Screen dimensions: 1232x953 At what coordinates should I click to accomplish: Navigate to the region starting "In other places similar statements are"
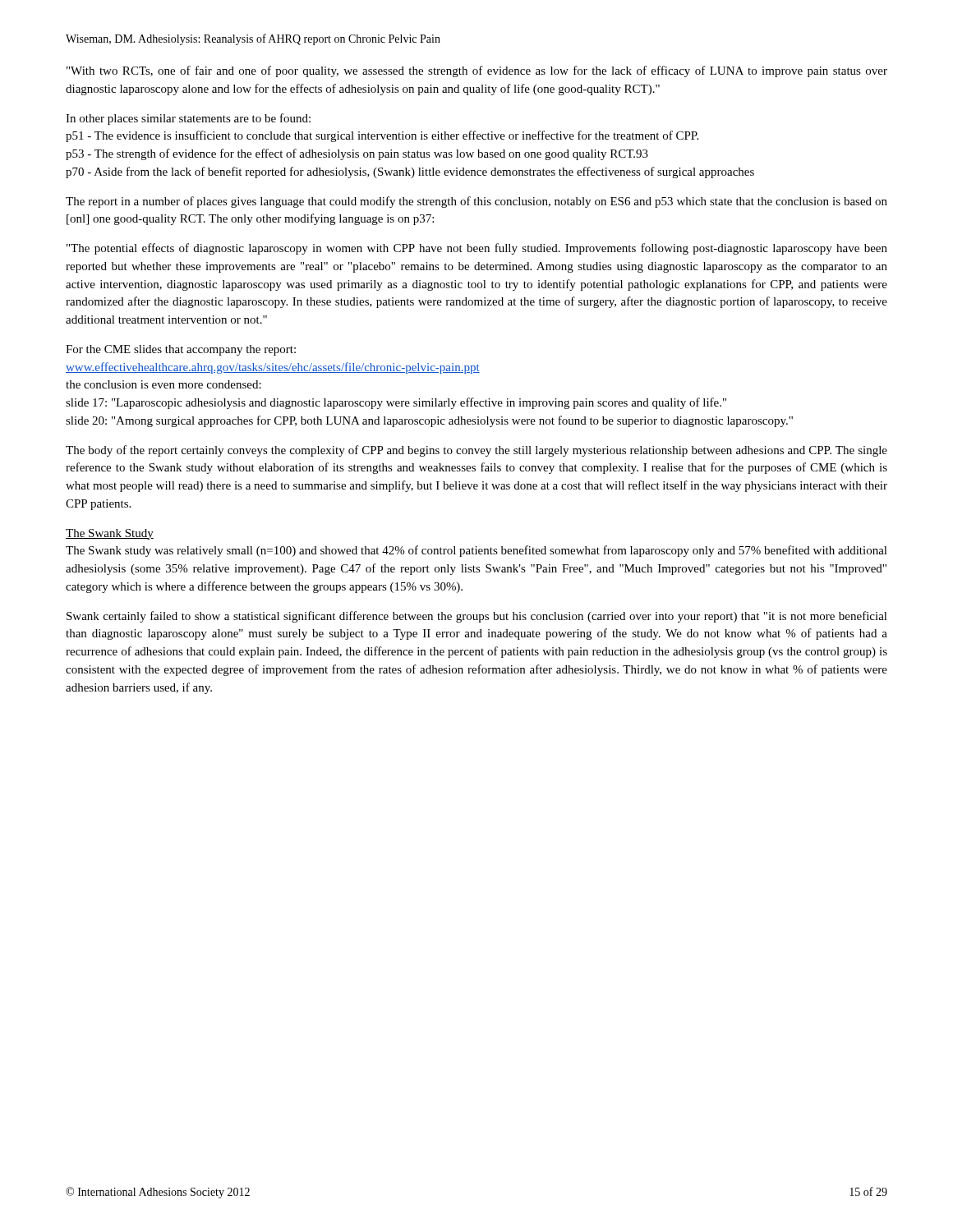(189, 118)
